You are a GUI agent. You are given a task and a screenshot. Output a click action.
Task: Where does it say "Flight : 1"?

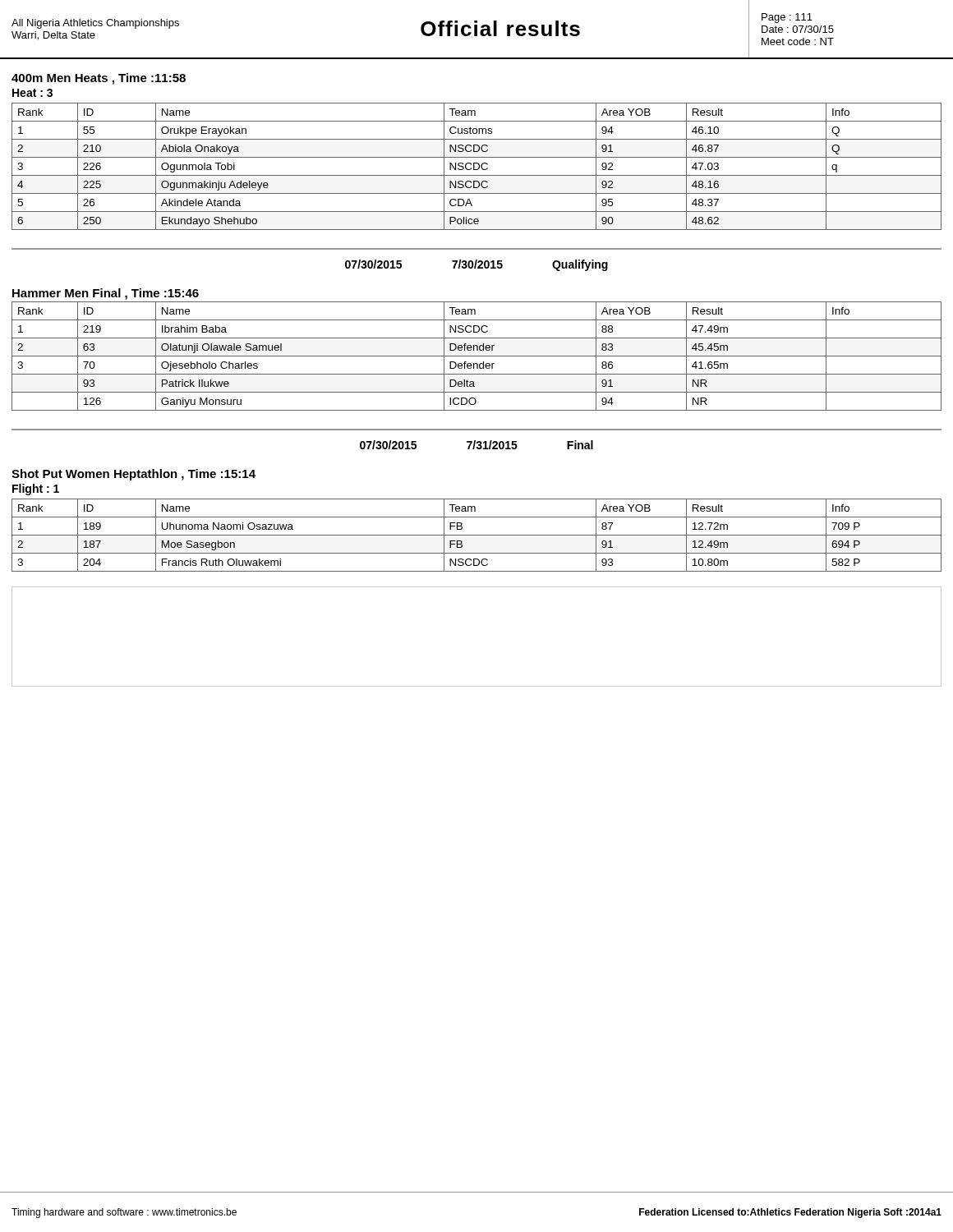click(x=35, y=489)
